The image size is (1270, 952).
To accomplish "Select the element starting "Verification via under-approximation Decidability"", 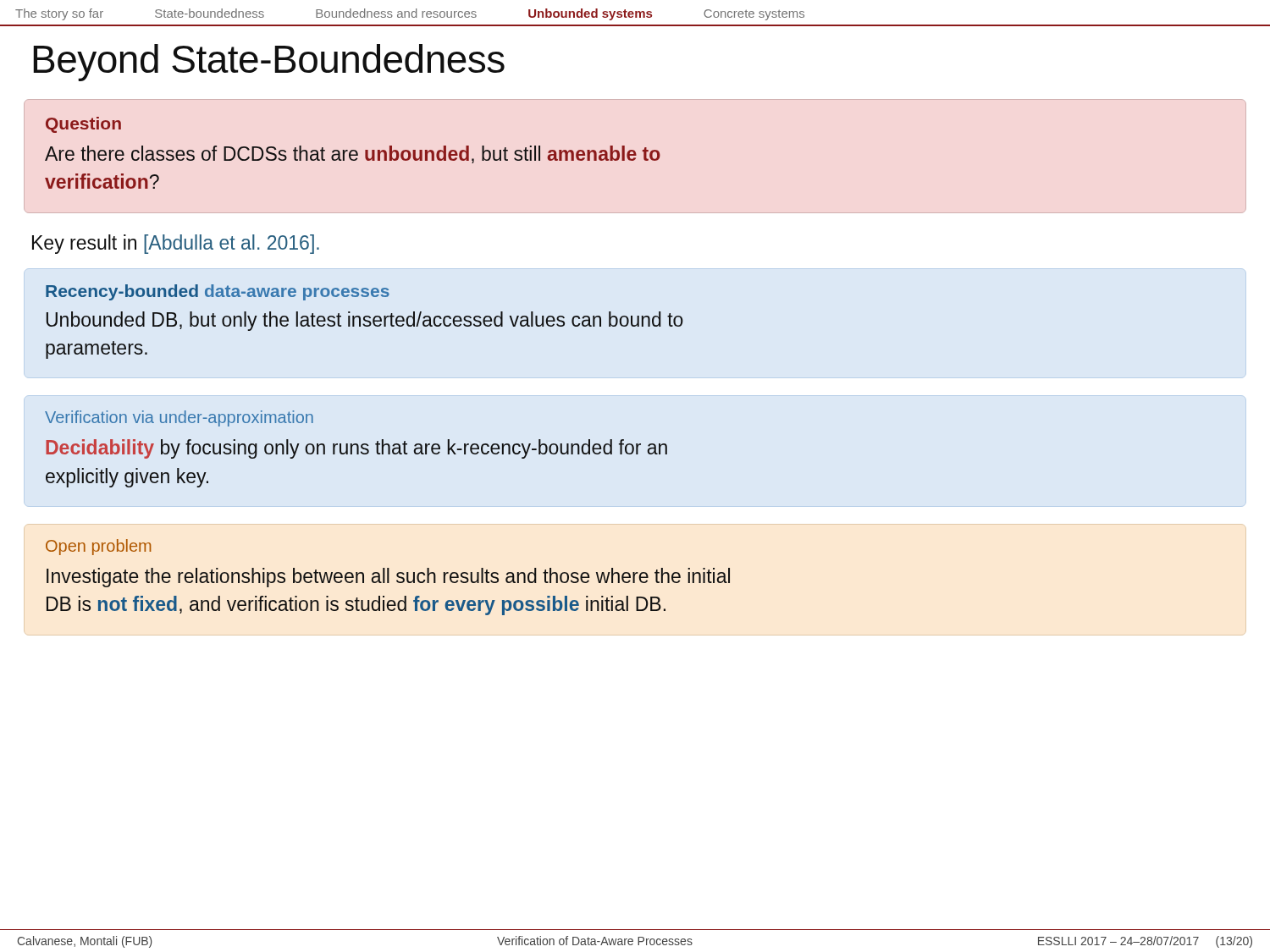I will tap(635, 450).
